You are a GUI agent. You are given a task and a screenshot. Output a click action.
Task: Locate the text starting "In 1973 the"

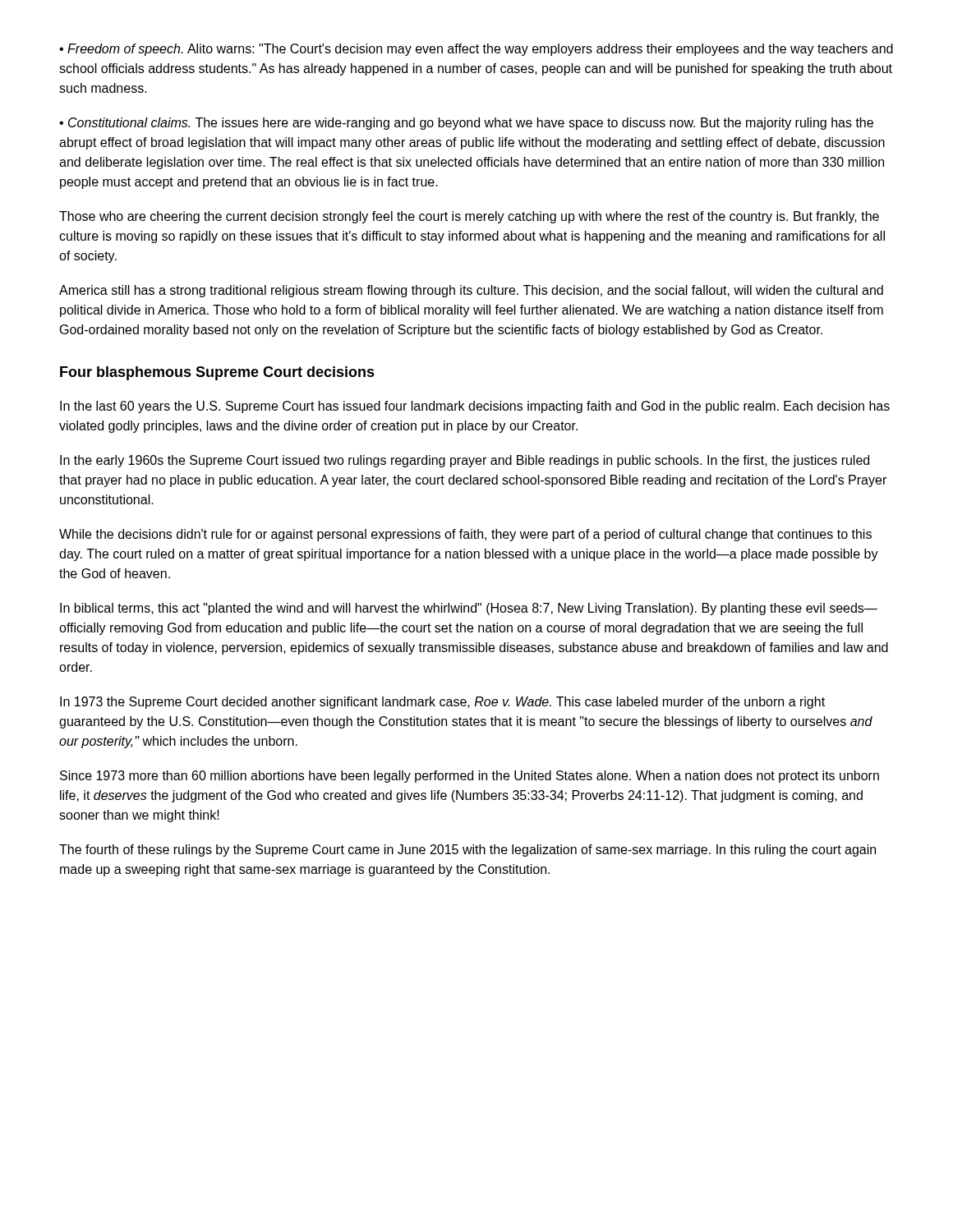coord(466,722)
